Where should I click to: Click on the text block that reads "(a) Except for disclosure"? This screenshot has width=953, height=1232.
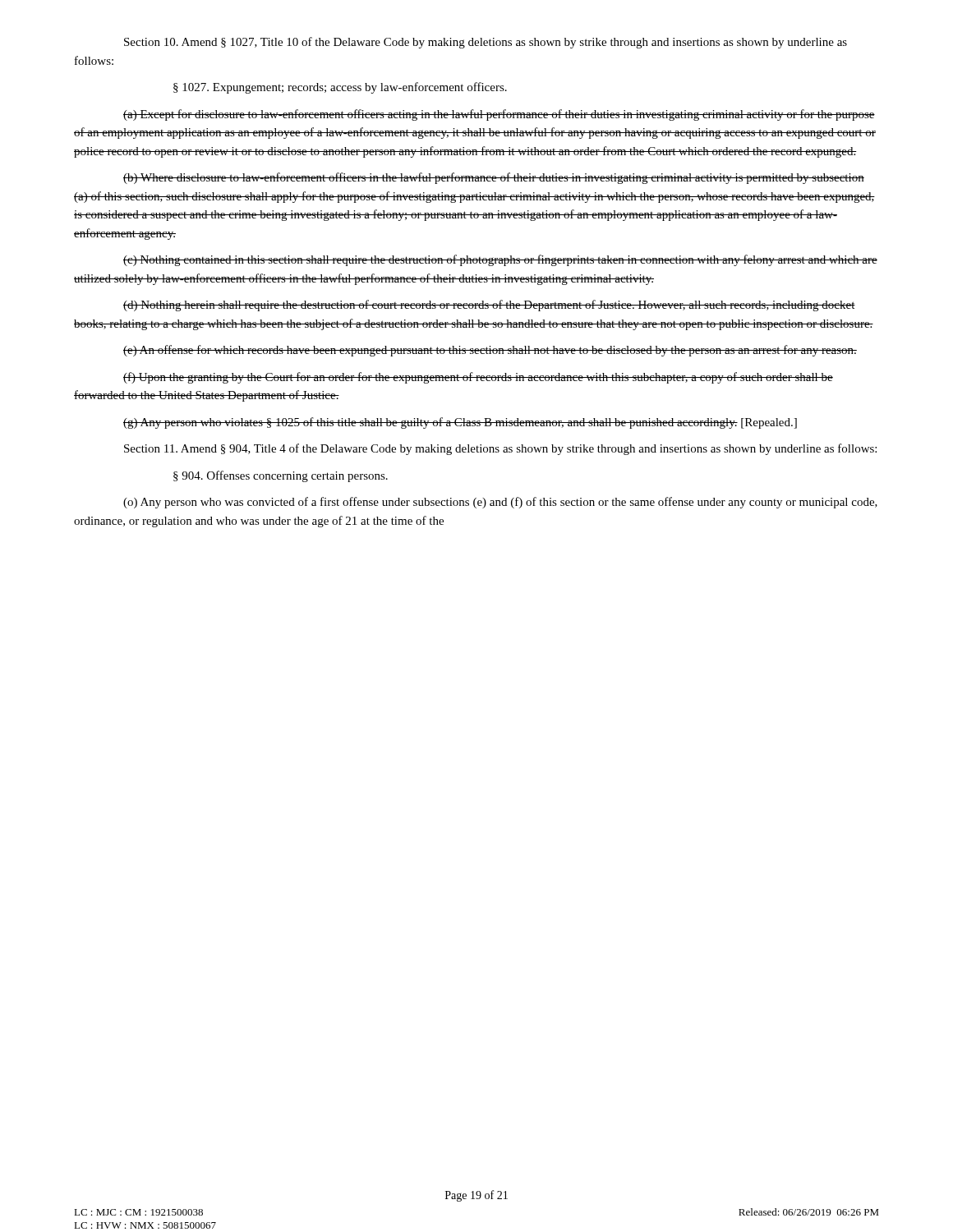[x=476, y=132]
